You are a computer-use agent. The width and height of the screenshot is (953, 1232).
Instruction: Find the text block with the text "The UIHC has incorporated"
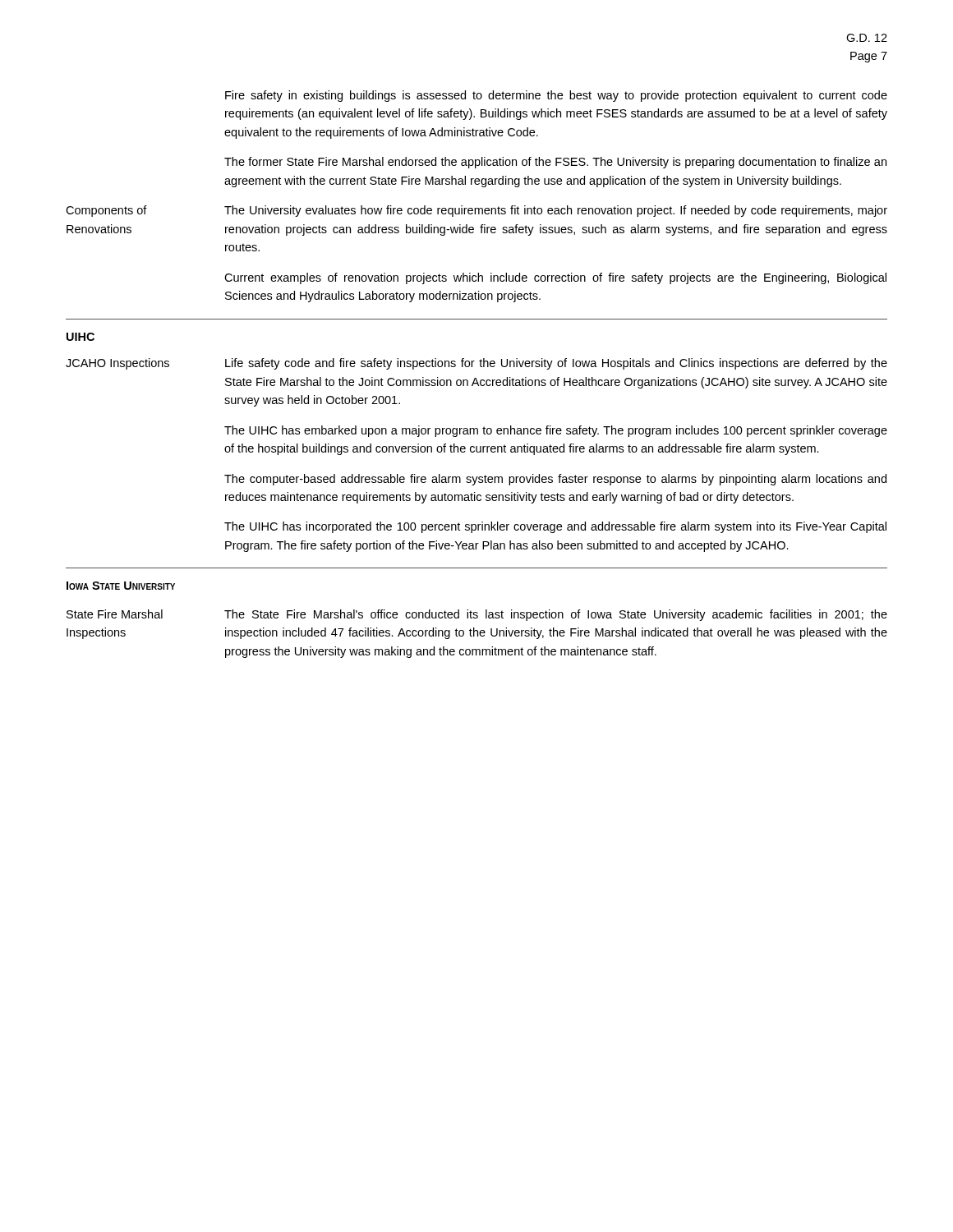[556, 536]
